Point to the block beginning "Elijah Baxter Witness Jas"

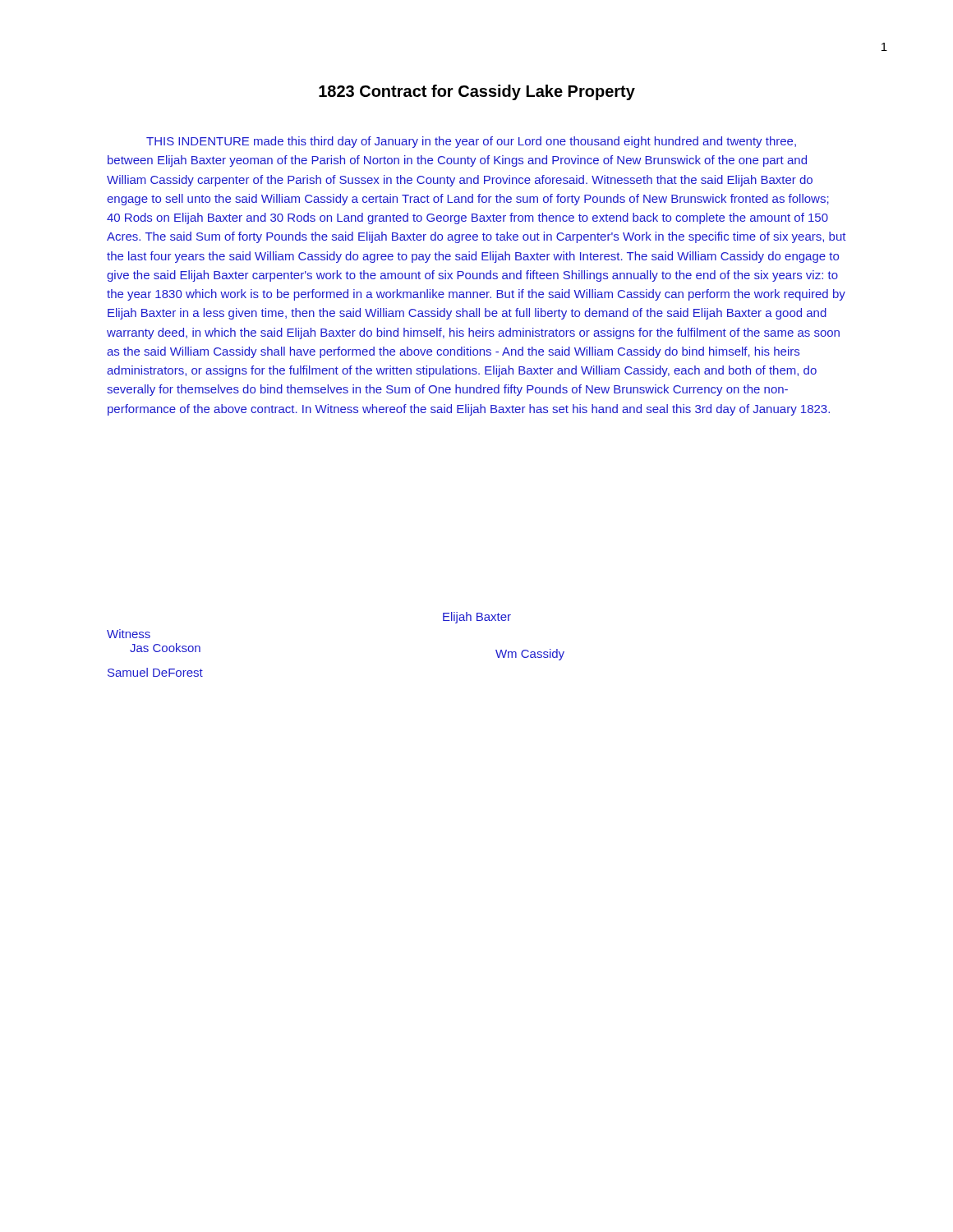[477, 618]
